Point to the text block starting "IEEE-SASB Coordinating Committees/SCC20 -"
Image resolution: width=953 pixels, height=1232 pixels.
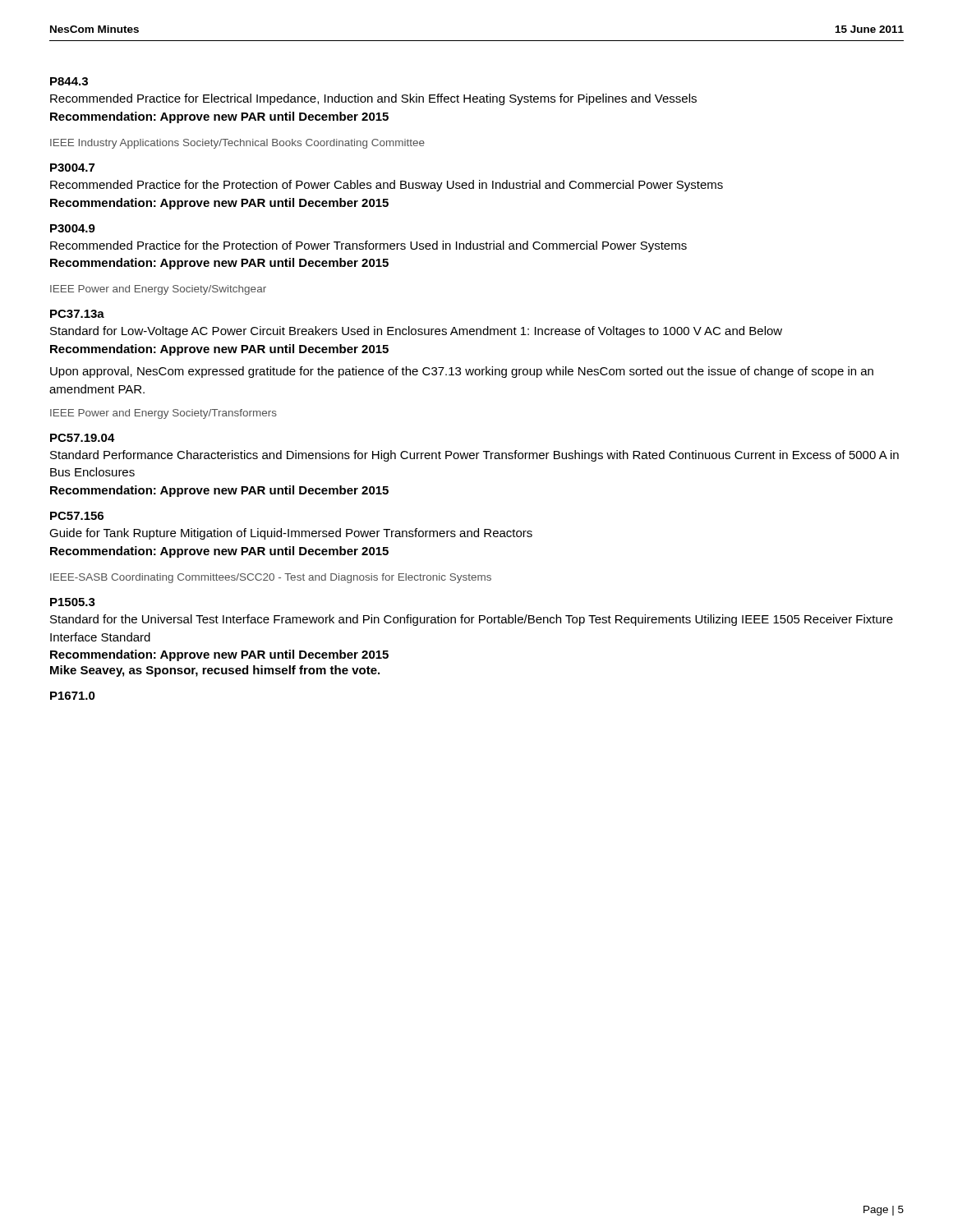(270, 577)
